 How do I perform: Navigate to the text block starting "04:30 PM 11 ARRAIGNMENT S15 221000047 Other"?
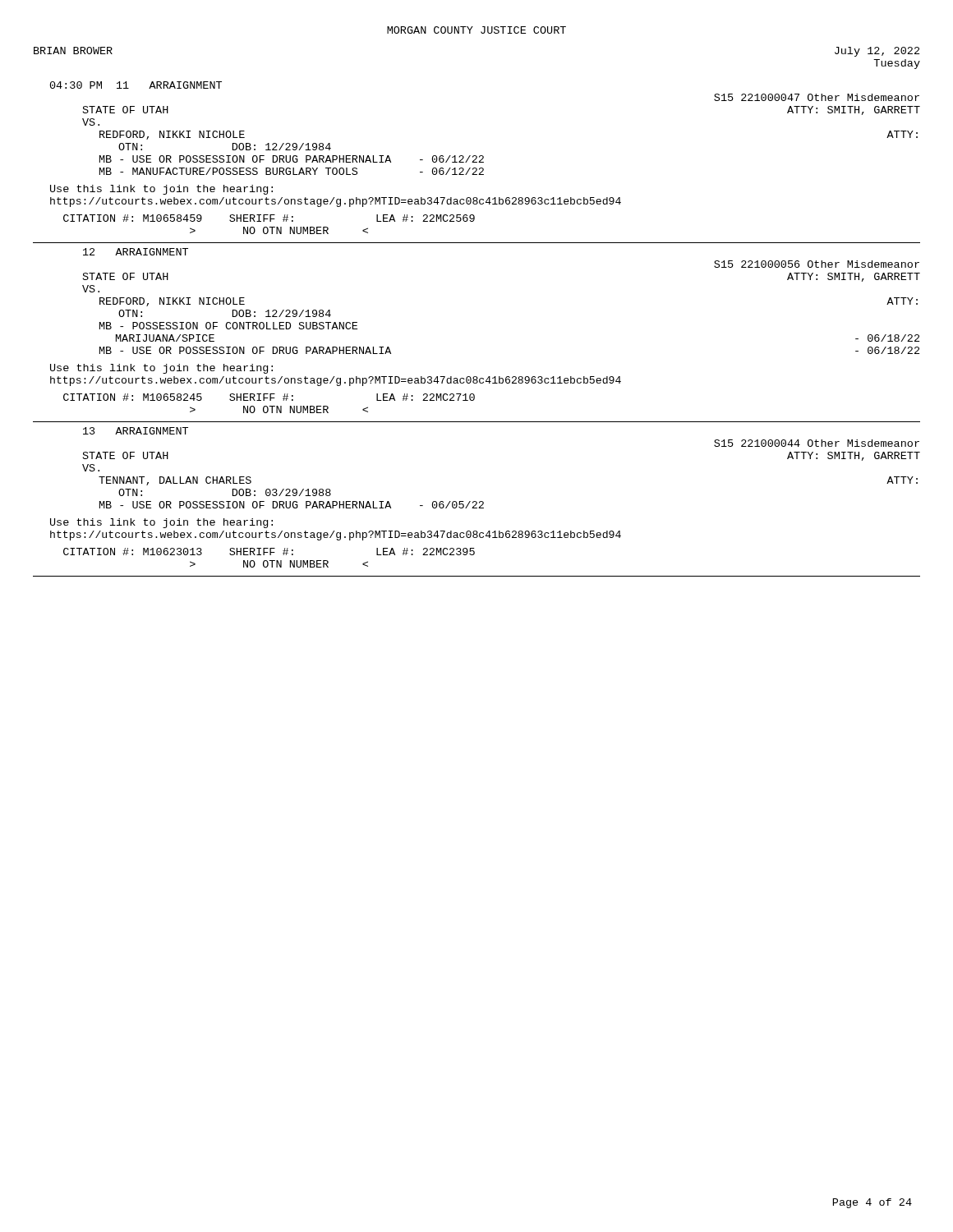[x=73, y=85]
